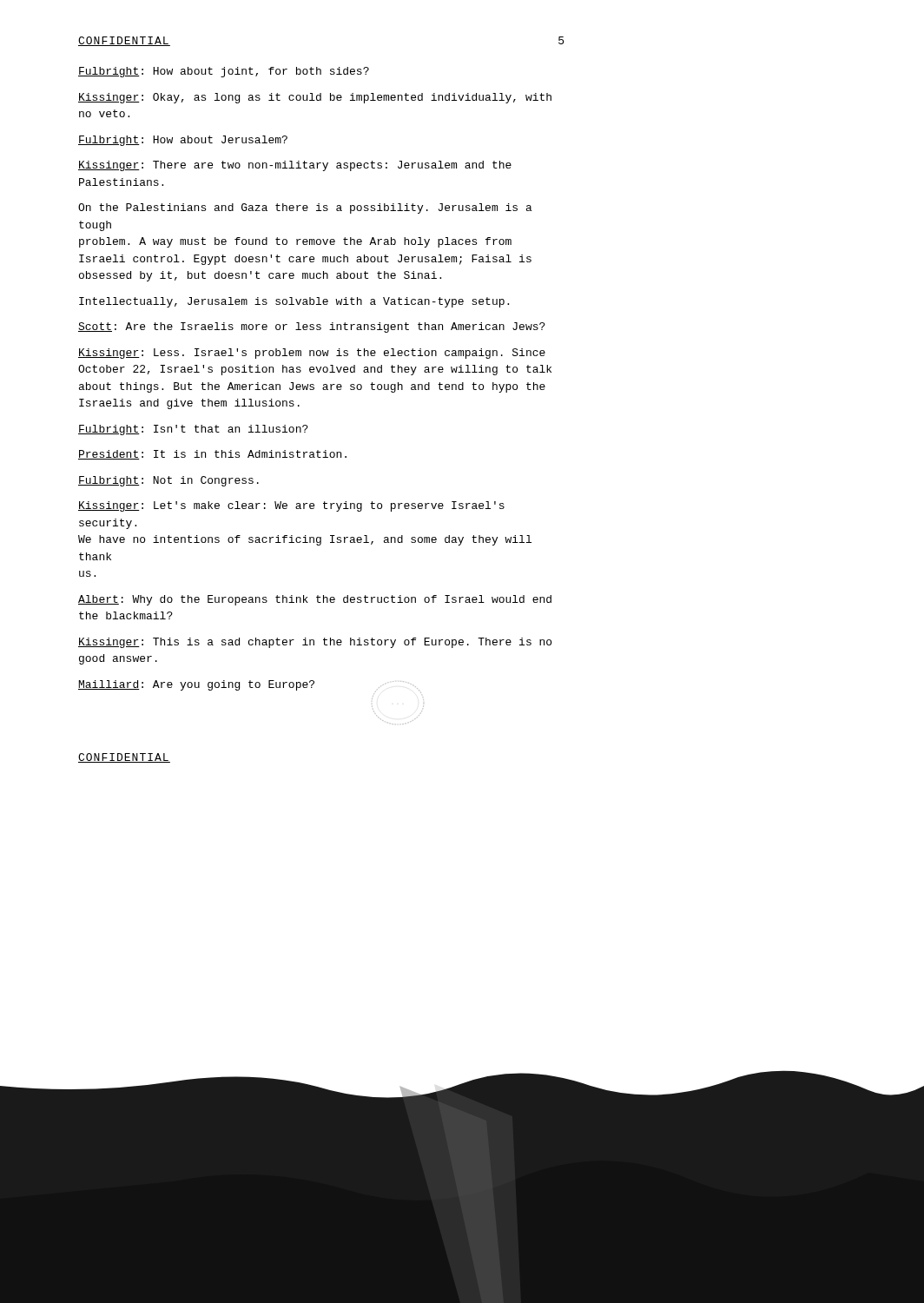Select the text block starting "Fulbright: Not in"
924x1303 pixels.
[170, 480]
